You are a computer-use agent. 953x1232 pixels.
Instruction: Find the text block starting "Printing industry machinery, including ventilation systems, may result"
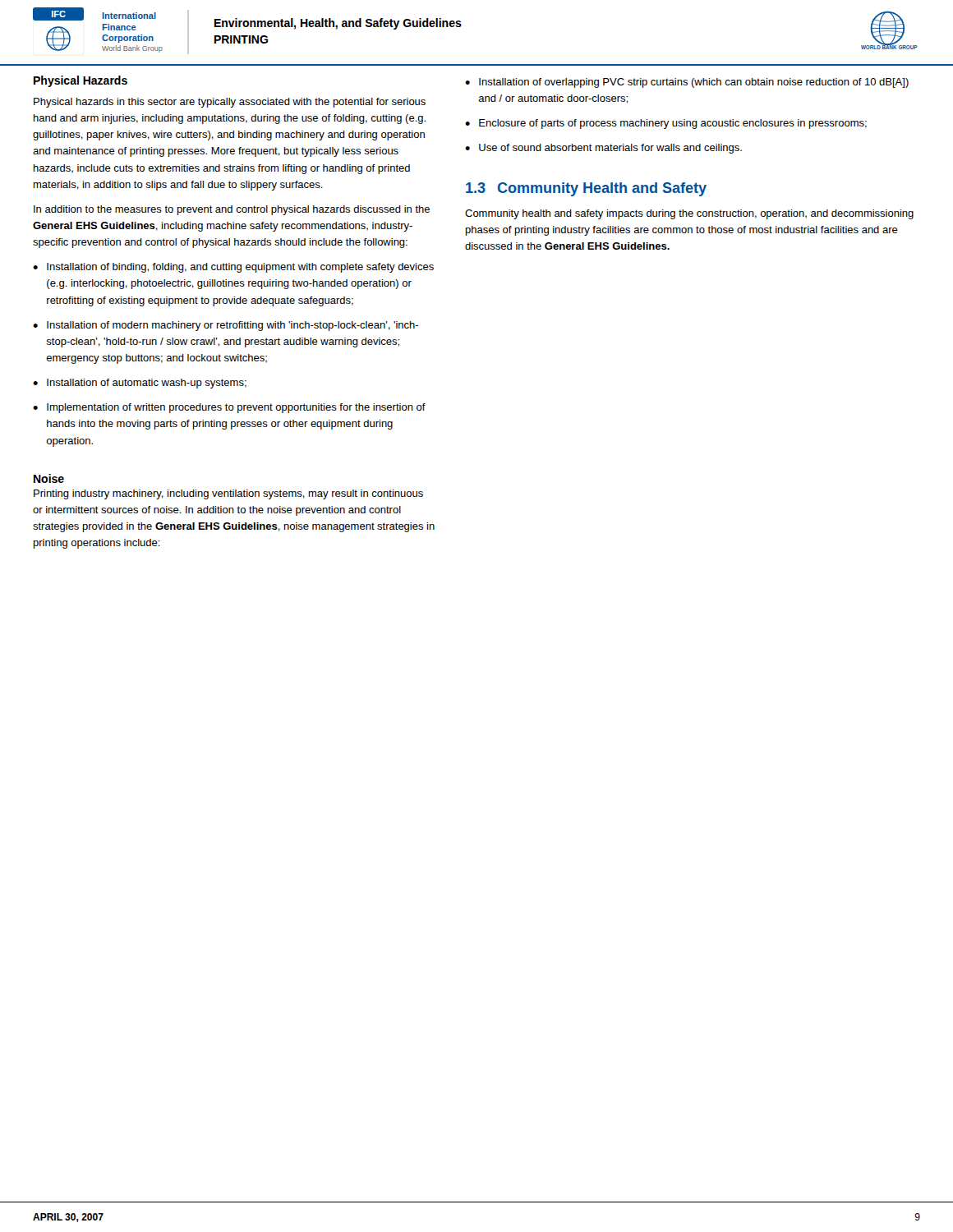point(234,518)
